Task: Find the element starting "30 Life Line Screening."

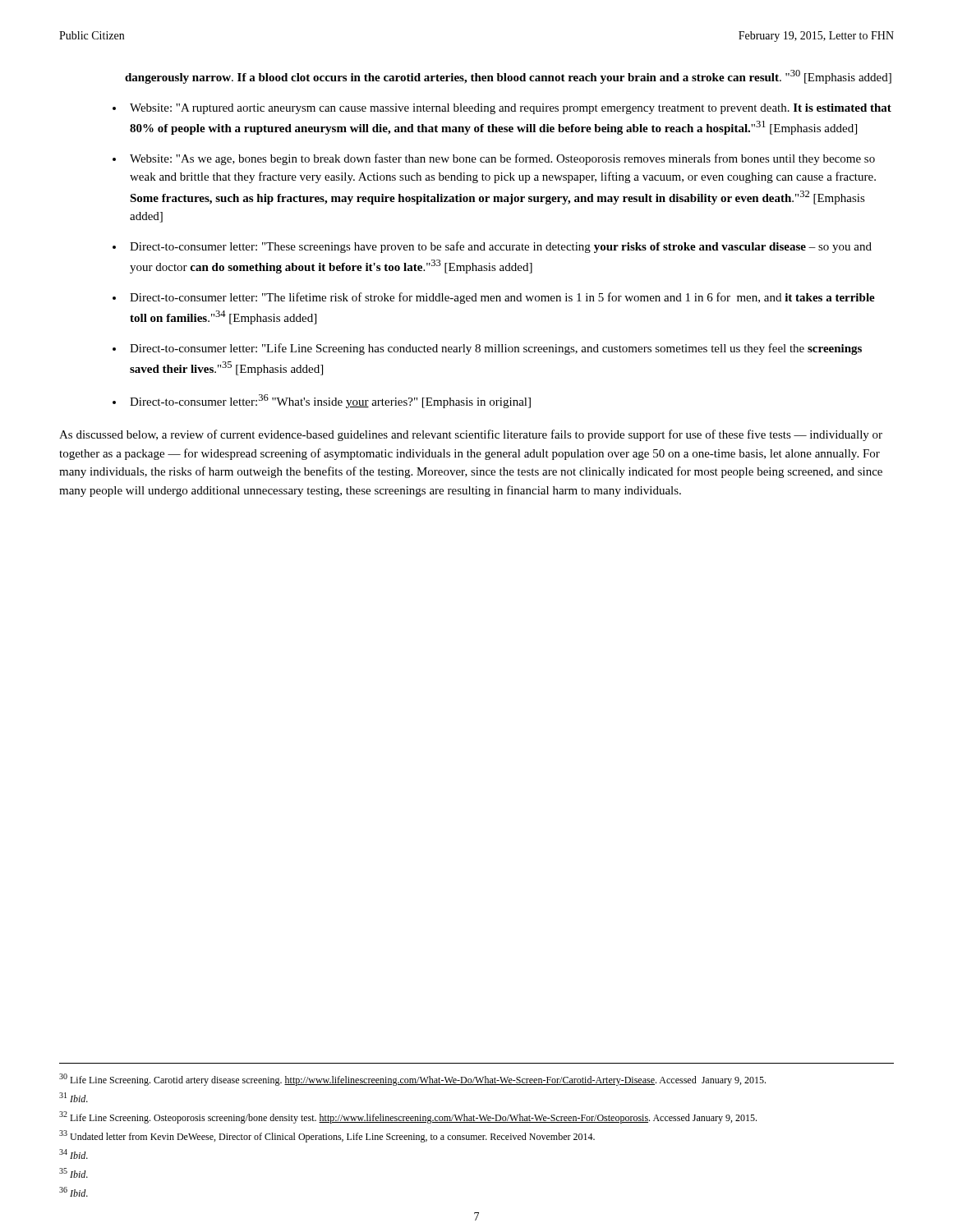Action: (x=476, y=1136)
